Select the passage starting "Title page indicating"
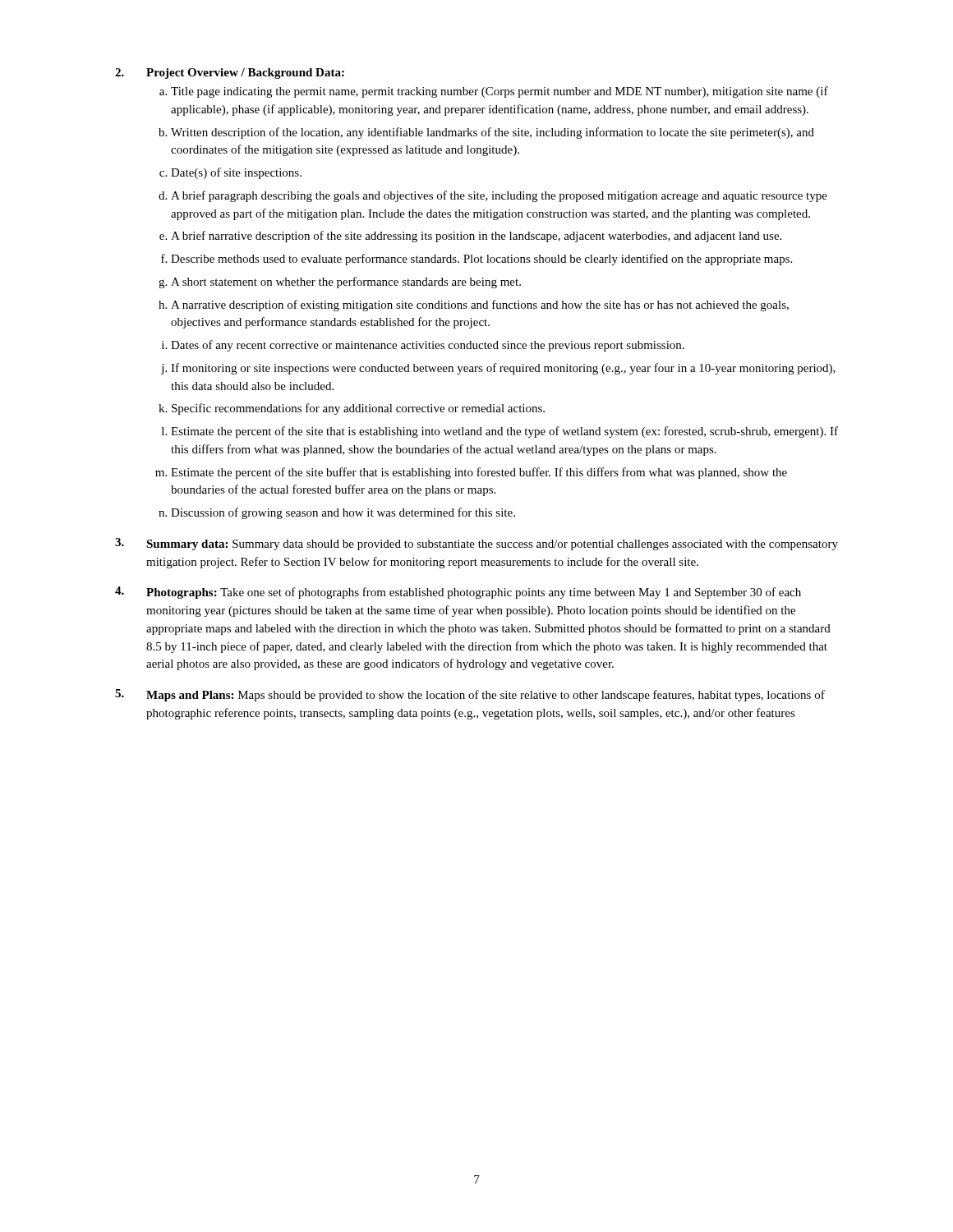The width and height of the screenshot is (953, 1232). tap(499, 100)
